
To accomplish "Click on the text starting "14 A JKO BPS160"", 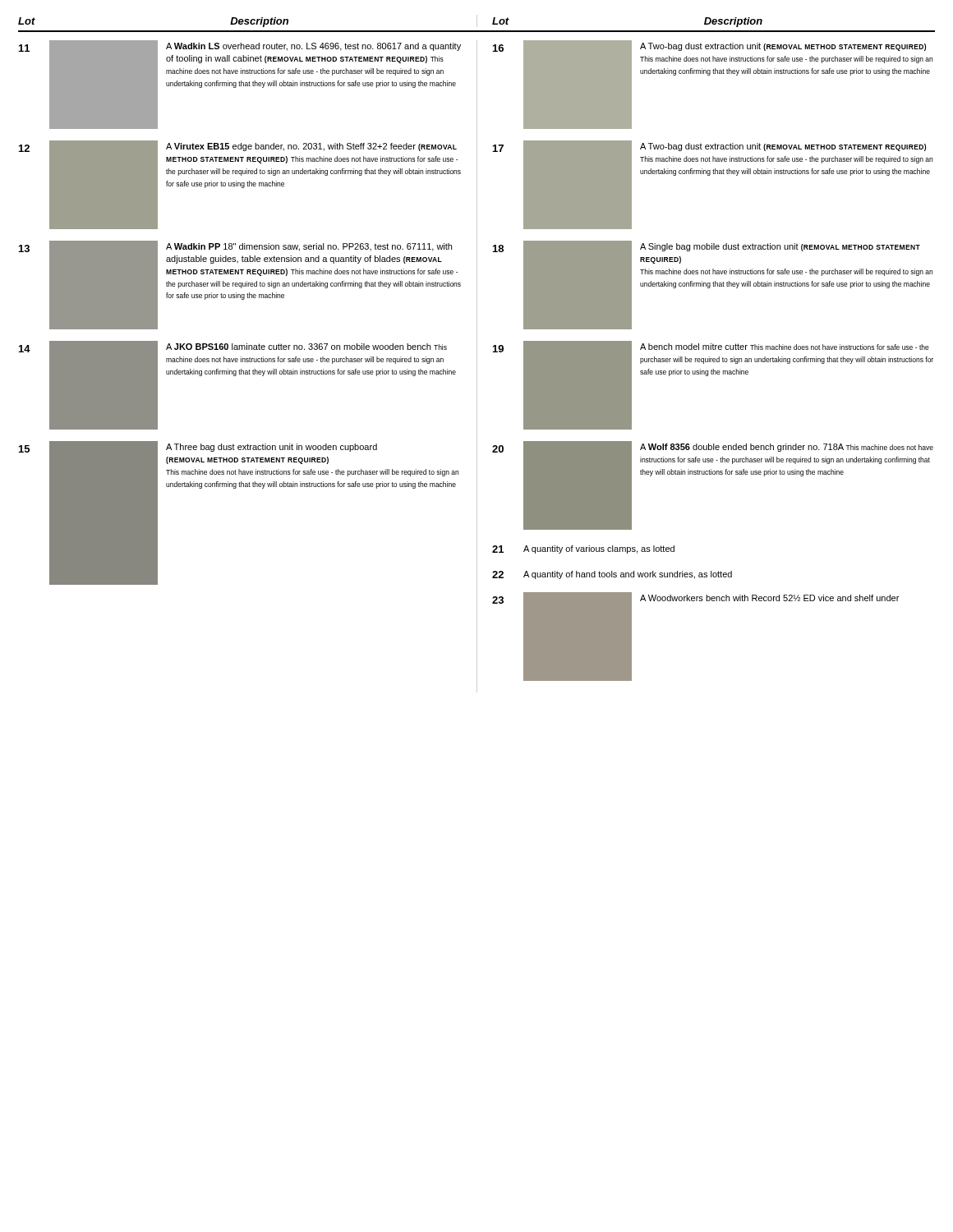I will tap(240, 385).
